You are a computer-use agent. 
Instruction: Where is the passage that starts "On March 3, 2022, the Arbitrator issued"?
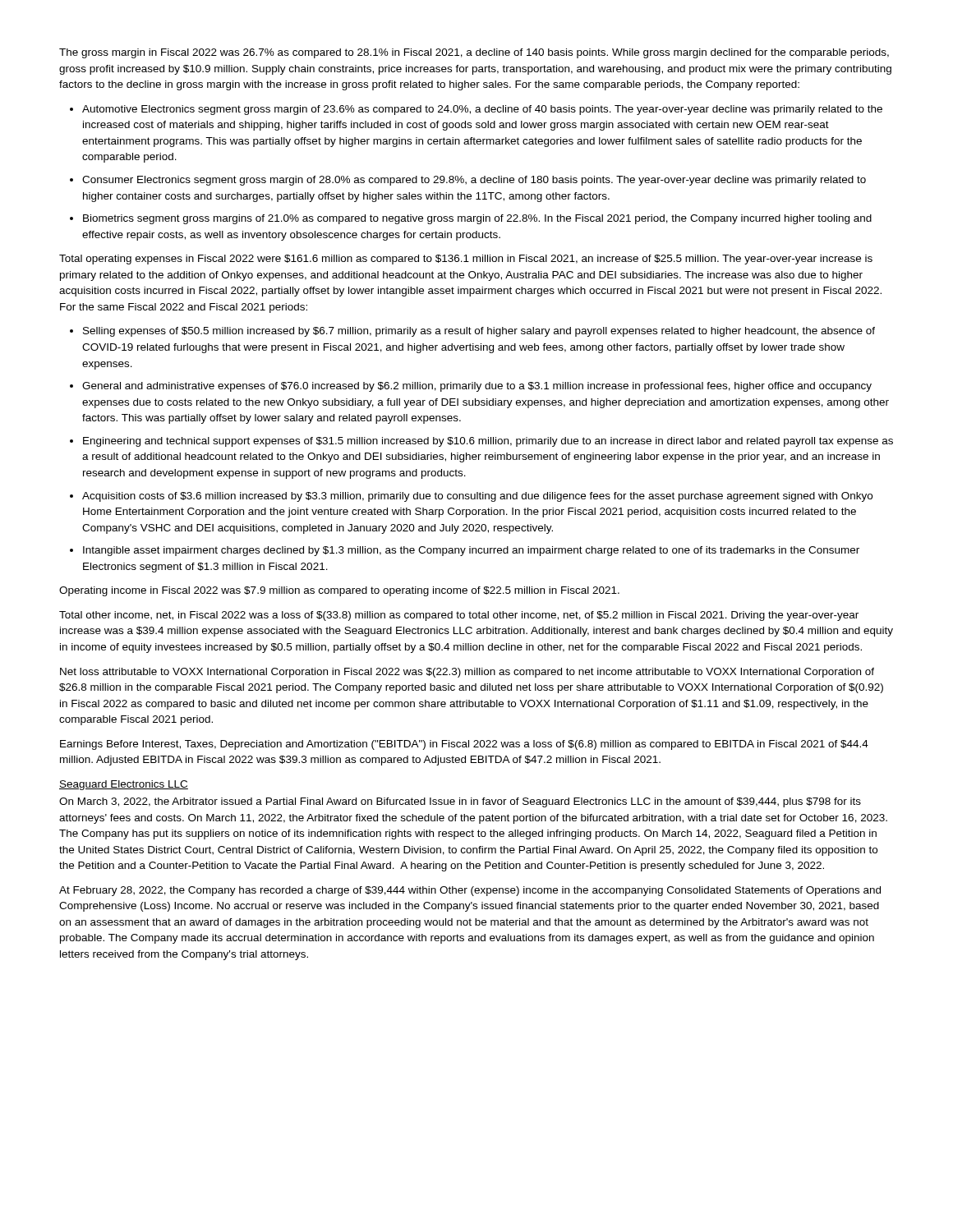(x=474, y=833)
